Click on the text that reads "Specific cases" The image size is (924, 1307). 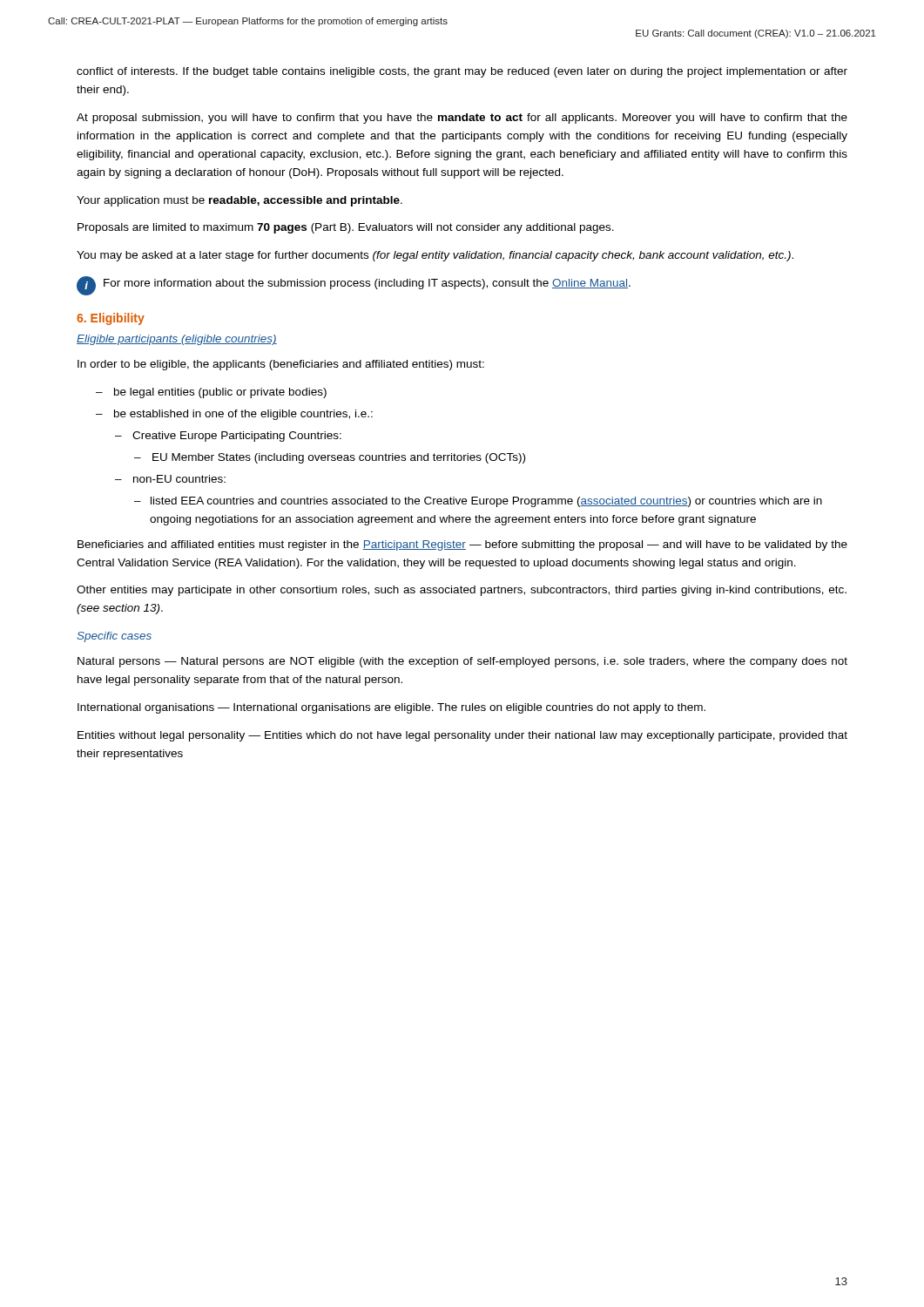tap(114, 636)
